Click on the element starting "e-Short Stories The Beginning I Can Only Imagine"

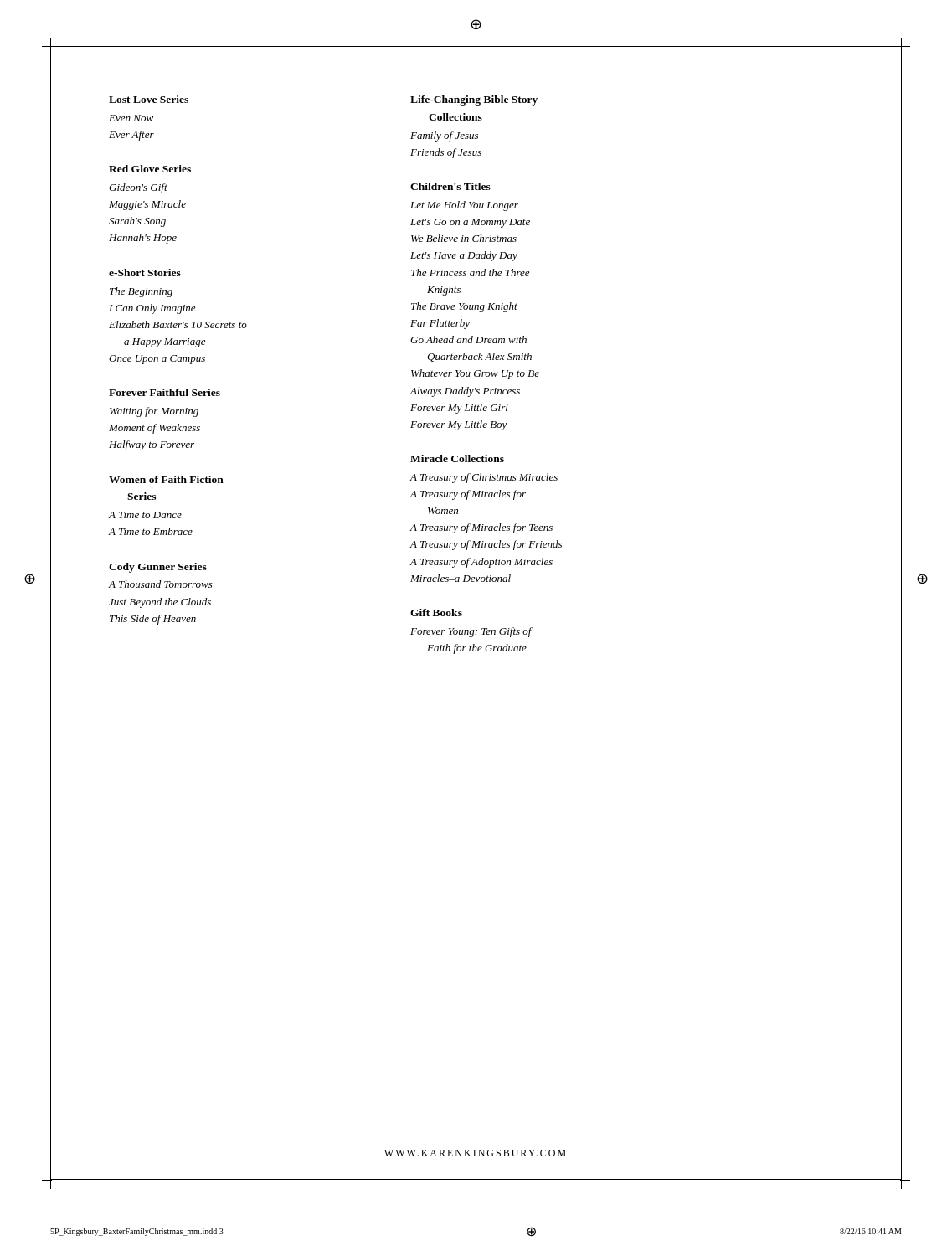click(226, 316)
